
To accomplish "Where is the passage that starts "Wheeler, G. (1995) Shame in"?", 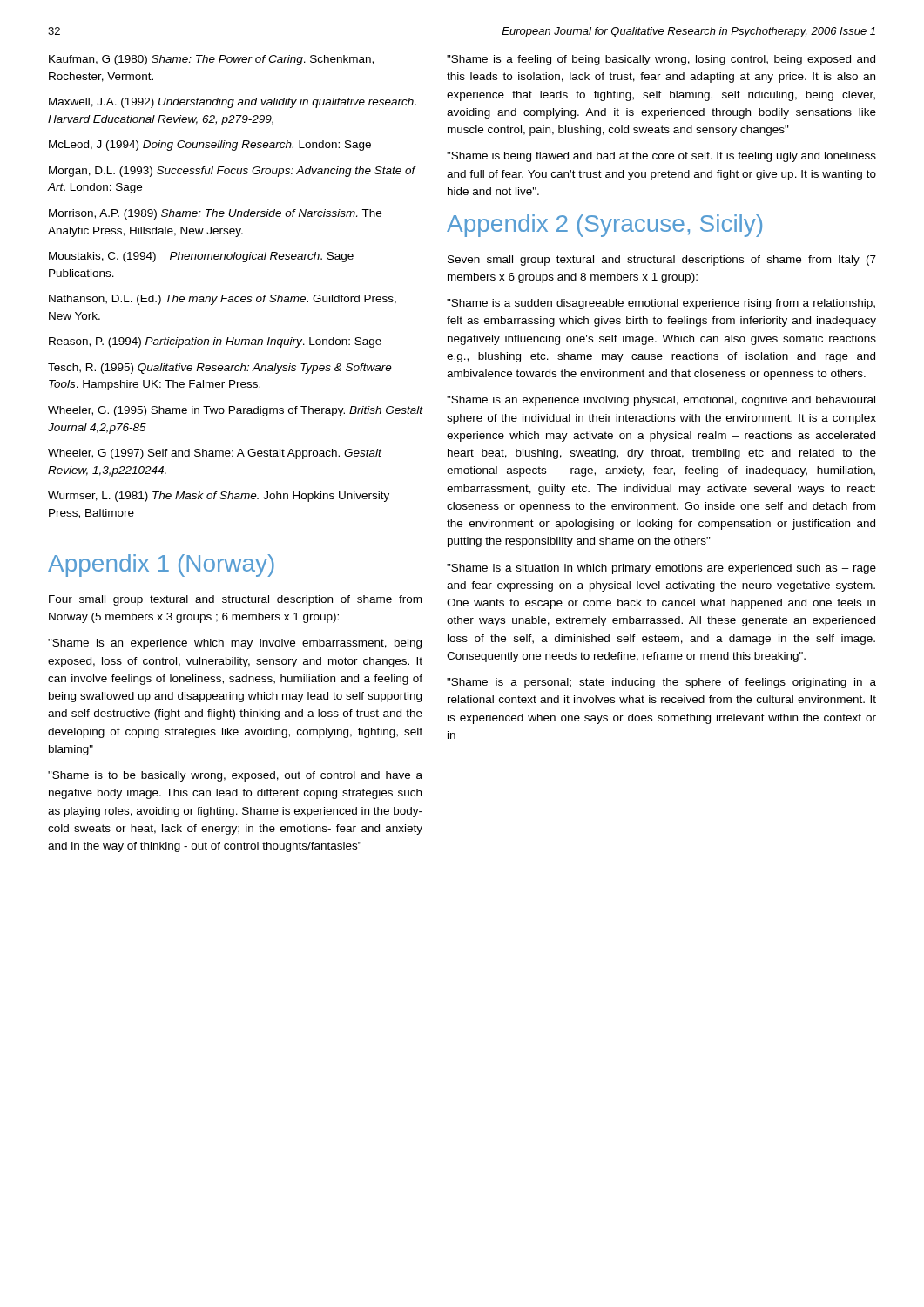I will click(235, 419).
